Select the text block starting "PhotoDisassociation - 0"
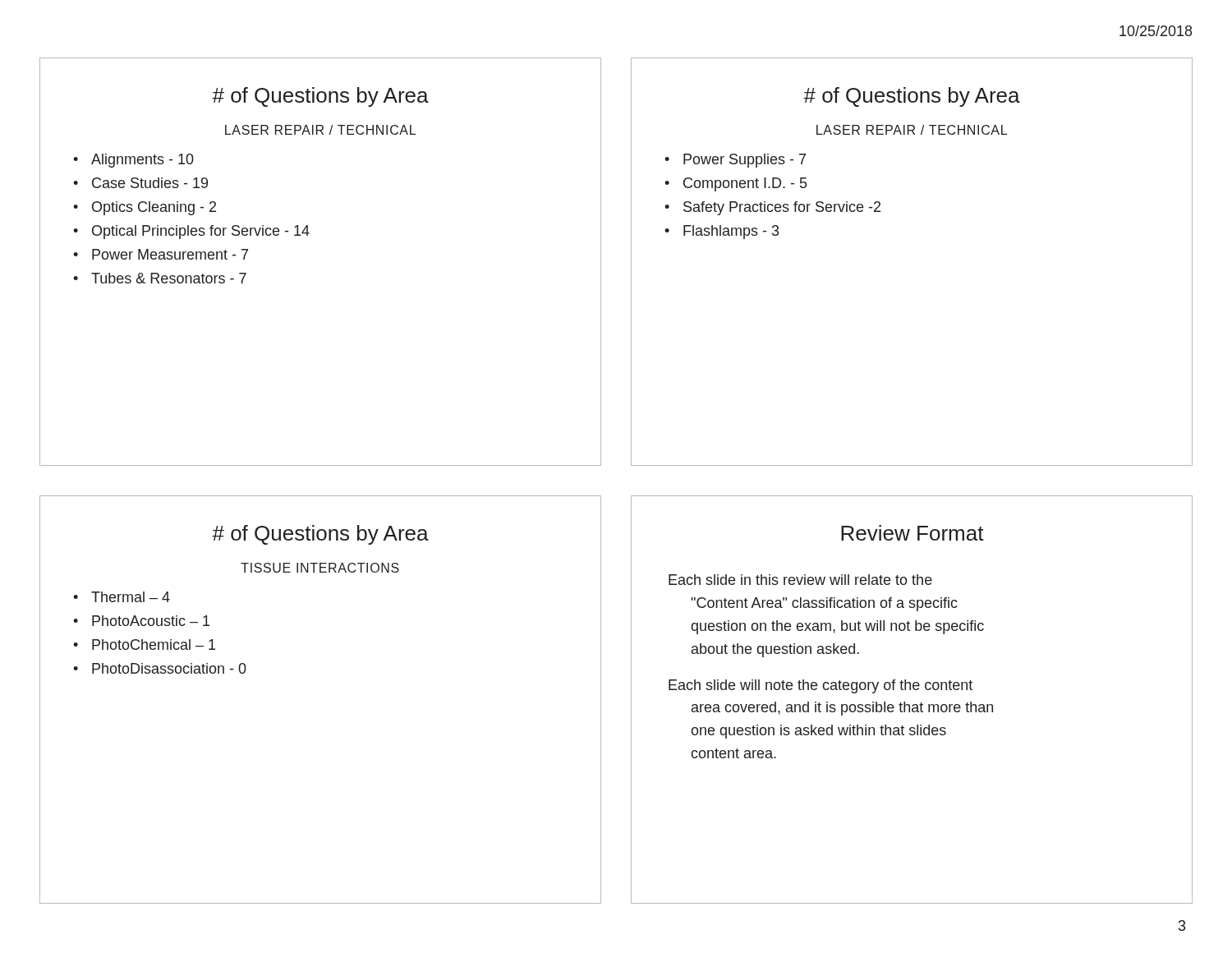This screenshot has width=1232, height=953. pyautogui.click(x=169, y=669)
